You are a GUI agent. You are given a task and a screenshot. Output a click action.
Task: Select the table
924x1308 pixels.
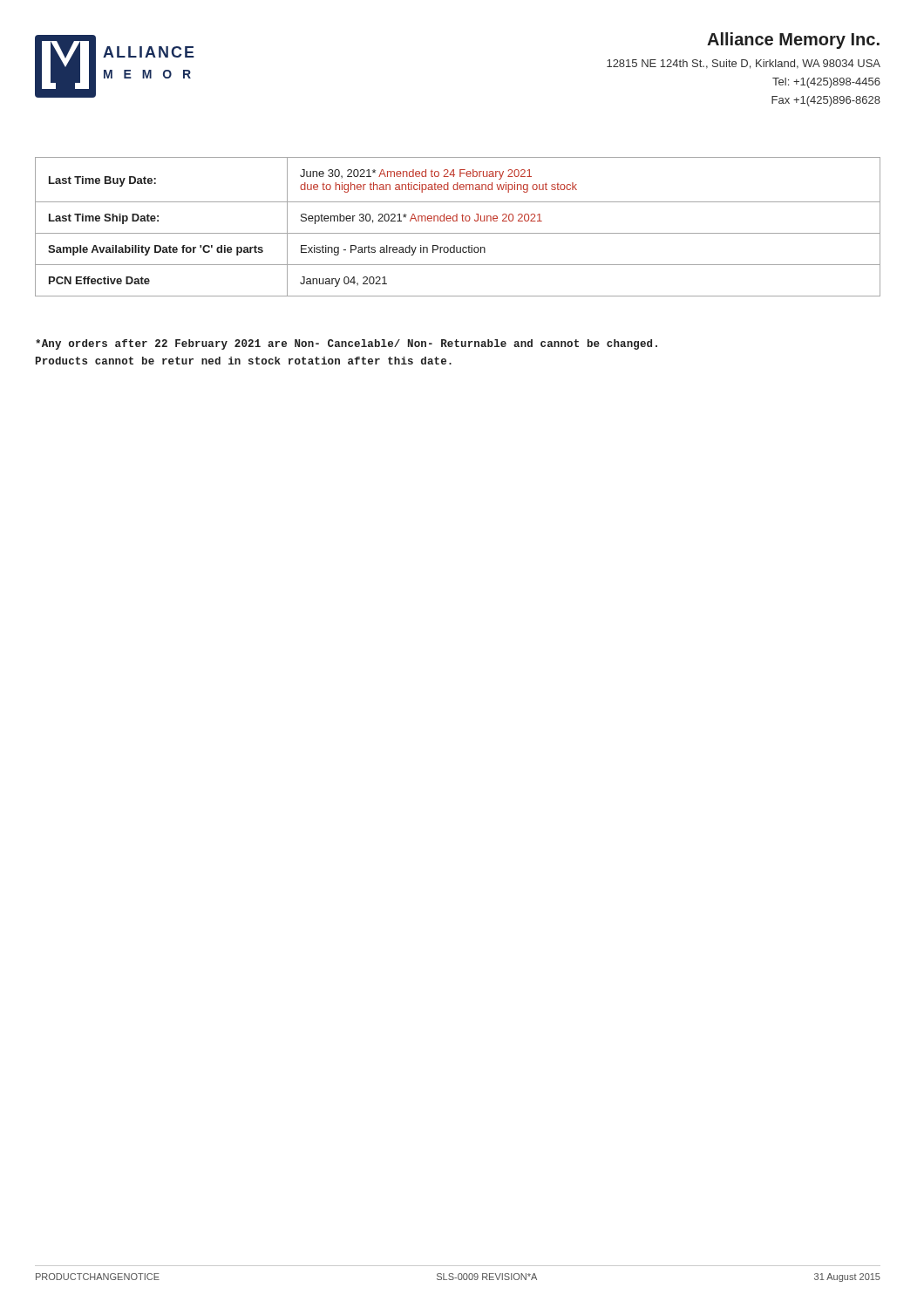coord(458,227)
